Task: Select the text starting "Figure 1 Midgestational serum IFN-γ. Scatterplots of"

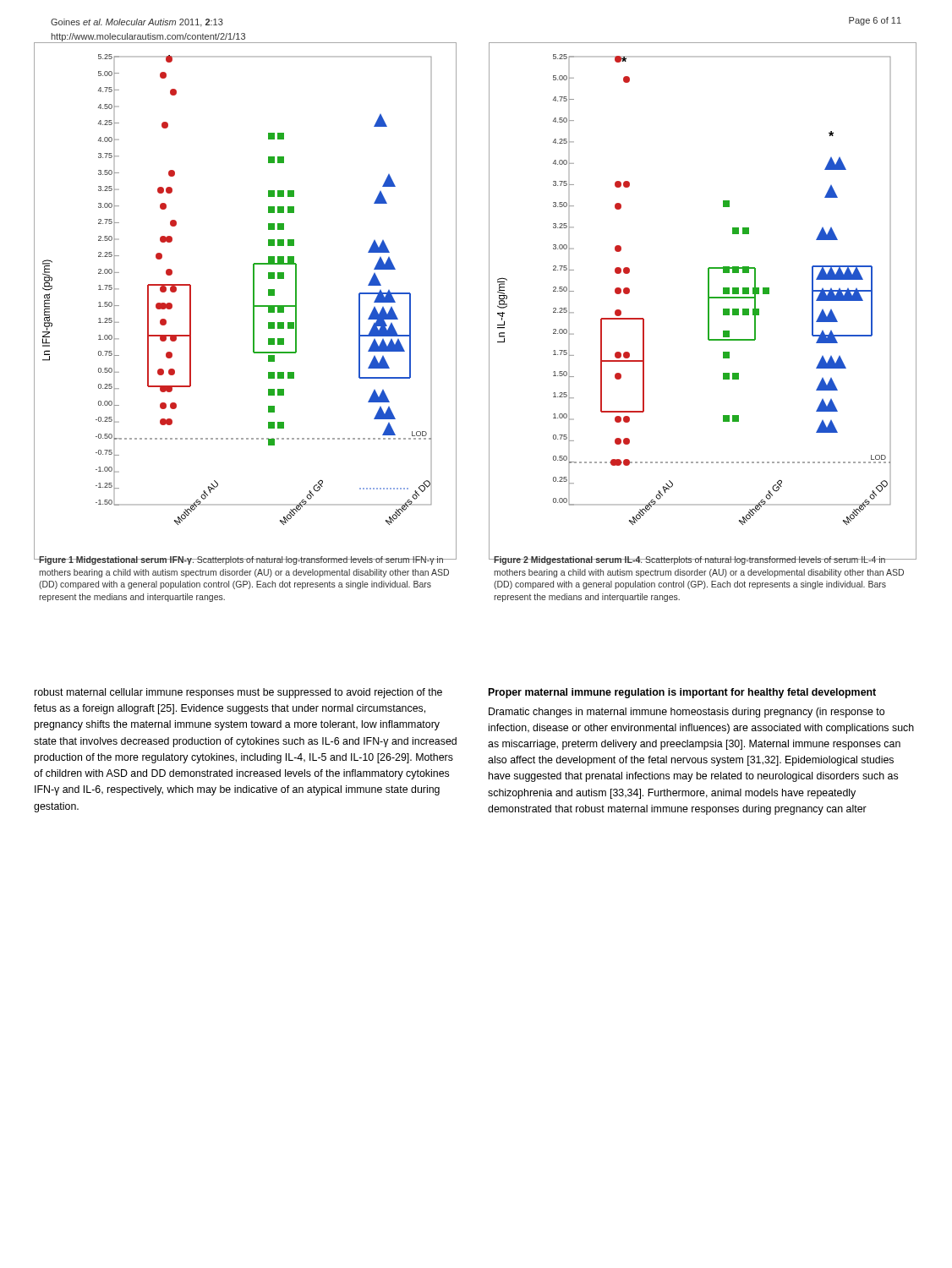Action: (x=244, y=578)
